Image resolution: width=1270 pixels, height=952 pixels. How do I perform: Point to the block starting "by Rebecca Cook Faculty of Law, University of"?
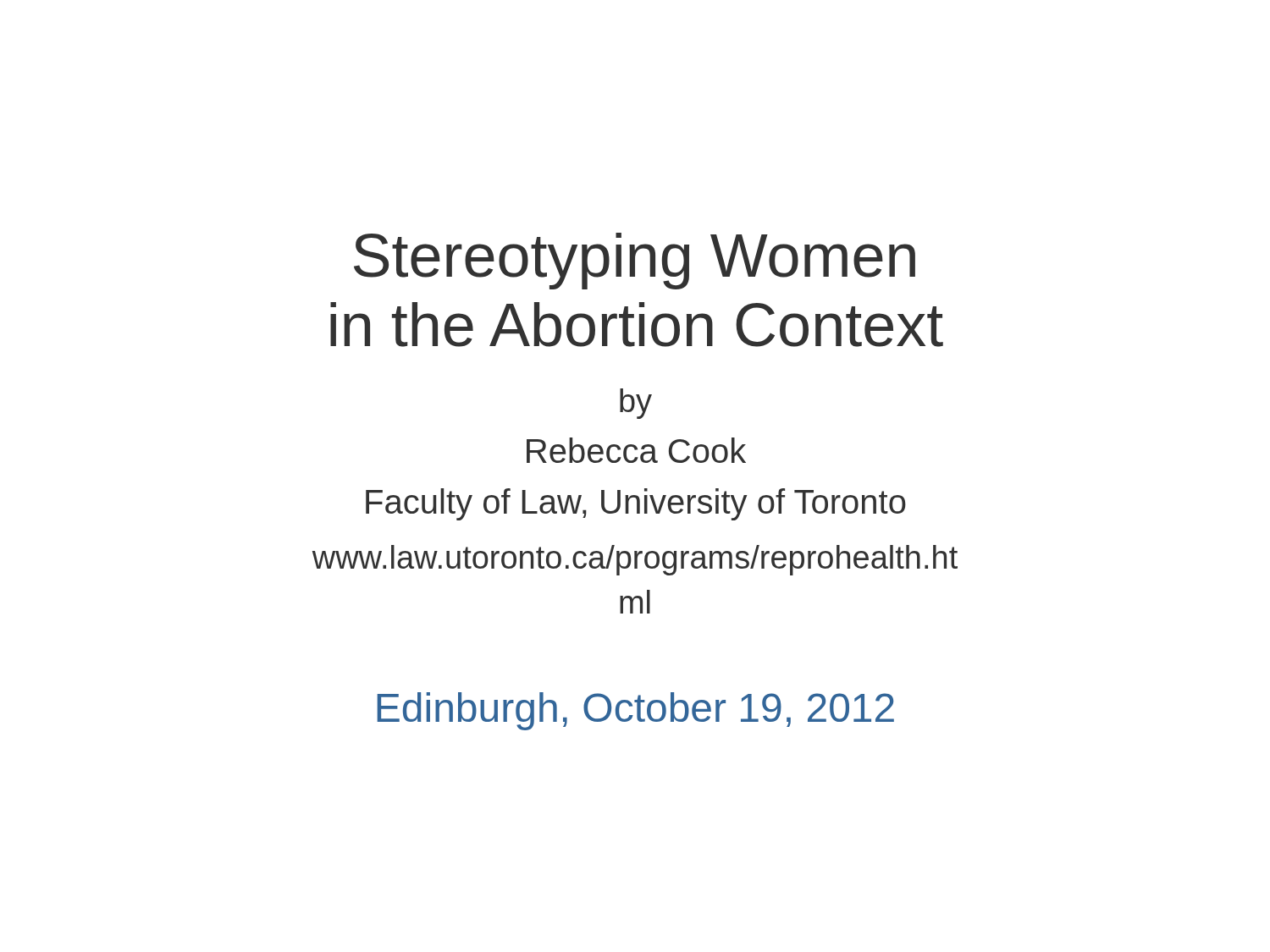click(635, 452)
